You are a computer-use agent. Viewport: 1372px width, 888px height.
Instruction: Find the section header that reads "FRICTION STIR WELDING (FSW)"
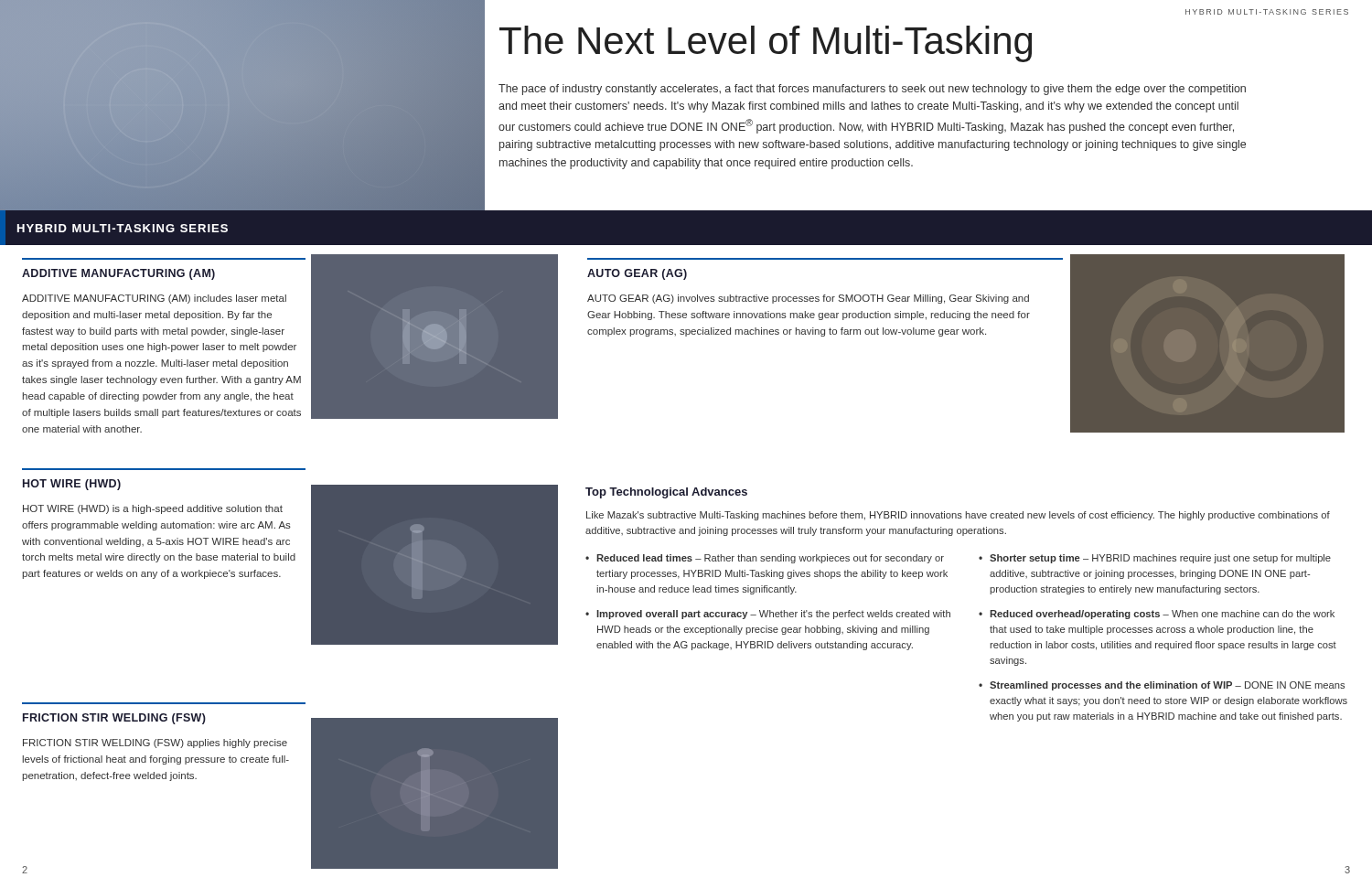(x=164, y=713)
